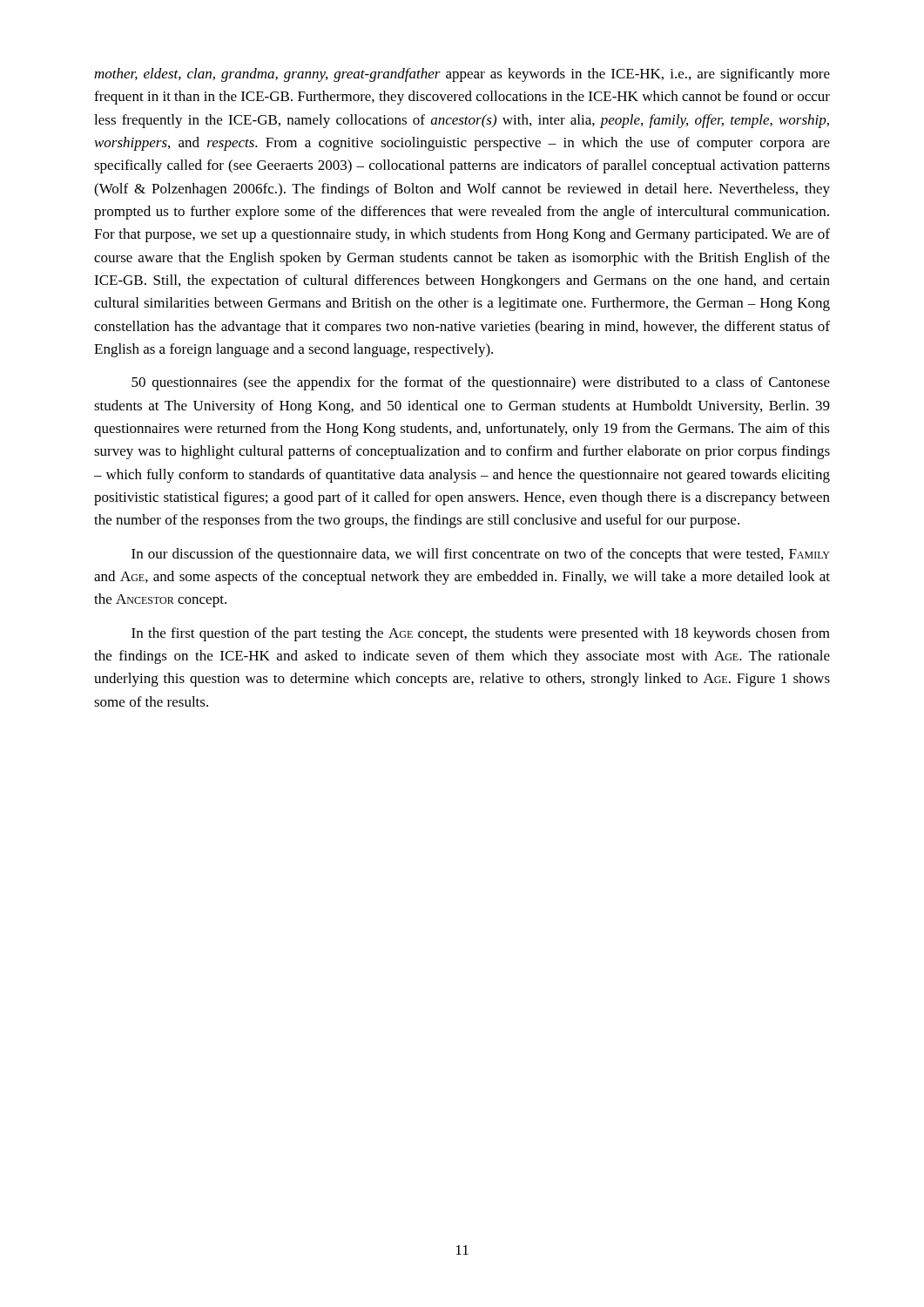Click on the text block with the text "mother, eldest, clan, grandma,"
The height and width of the screenshot is (1307, 924).
462,212
